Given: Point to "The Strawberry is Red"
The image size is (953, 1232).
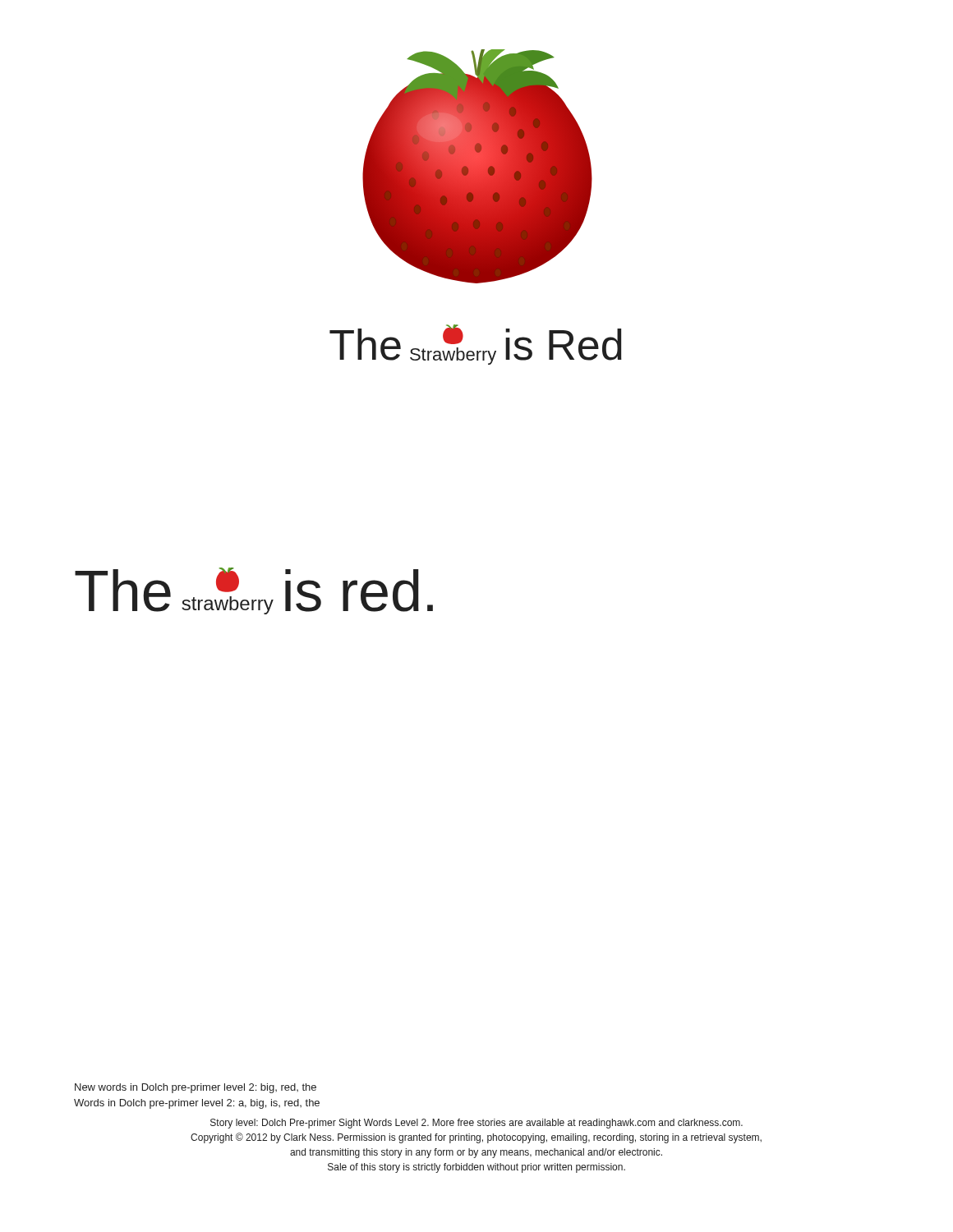Looking at the screenshot, I should click(x=476, y=345).
